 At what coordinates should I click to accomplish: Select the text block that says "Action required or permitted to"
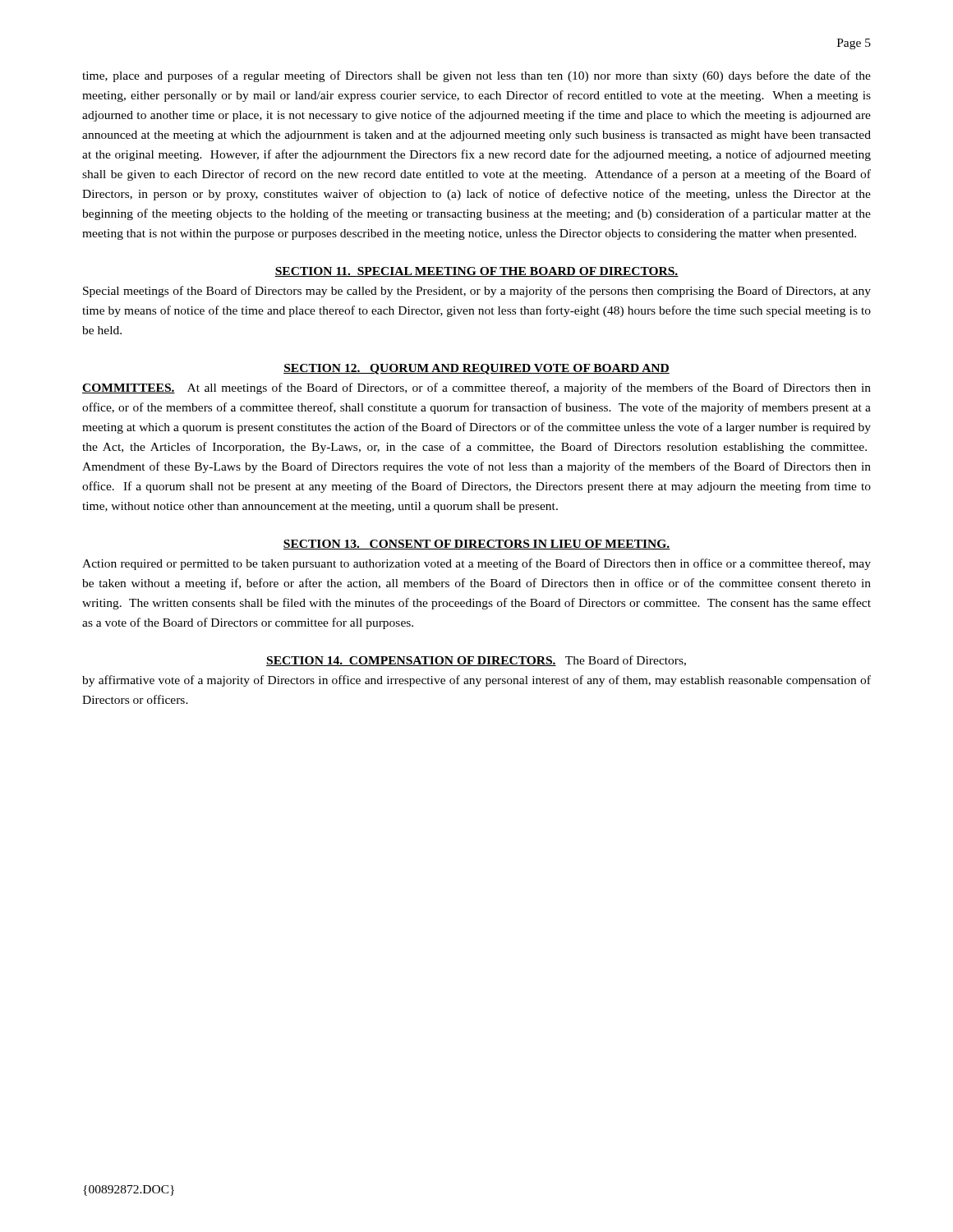click(x=476, y=593)
